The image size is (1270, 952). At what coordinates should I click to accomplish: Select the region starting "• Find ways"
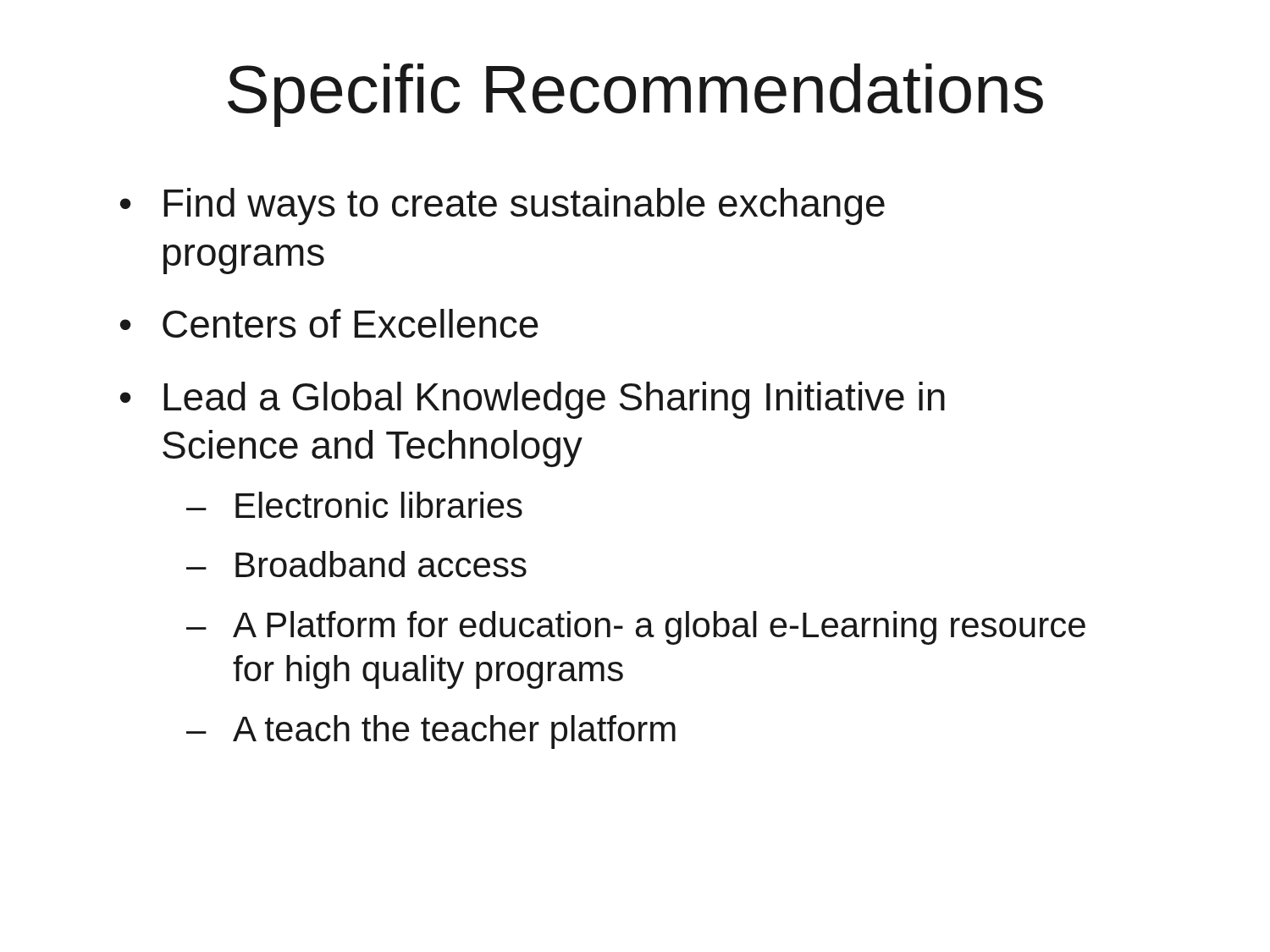pyautogui.click(x=652, y=228)
